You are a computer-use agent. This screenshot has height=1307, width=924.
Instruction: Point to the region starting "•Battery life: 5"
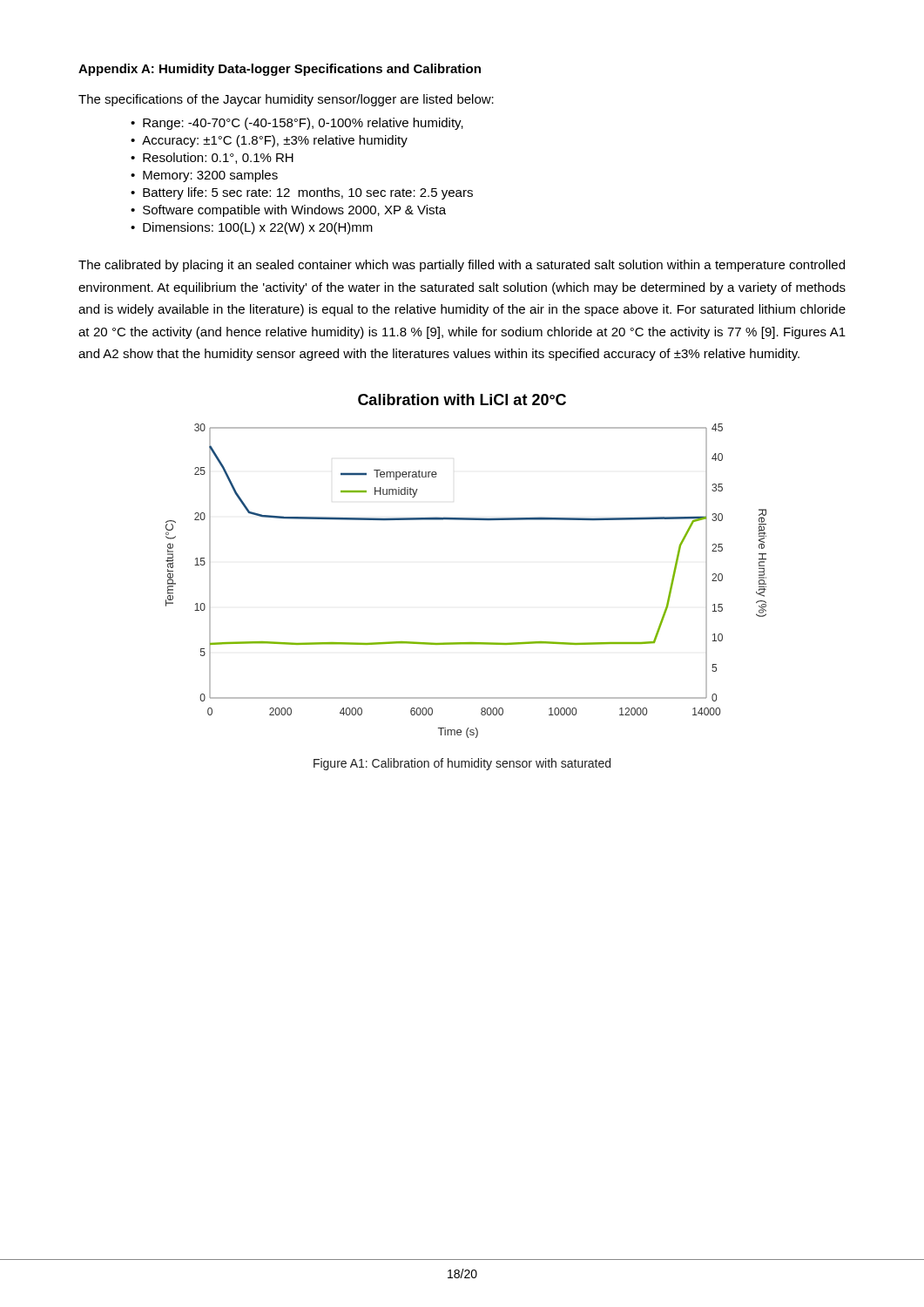302,192
